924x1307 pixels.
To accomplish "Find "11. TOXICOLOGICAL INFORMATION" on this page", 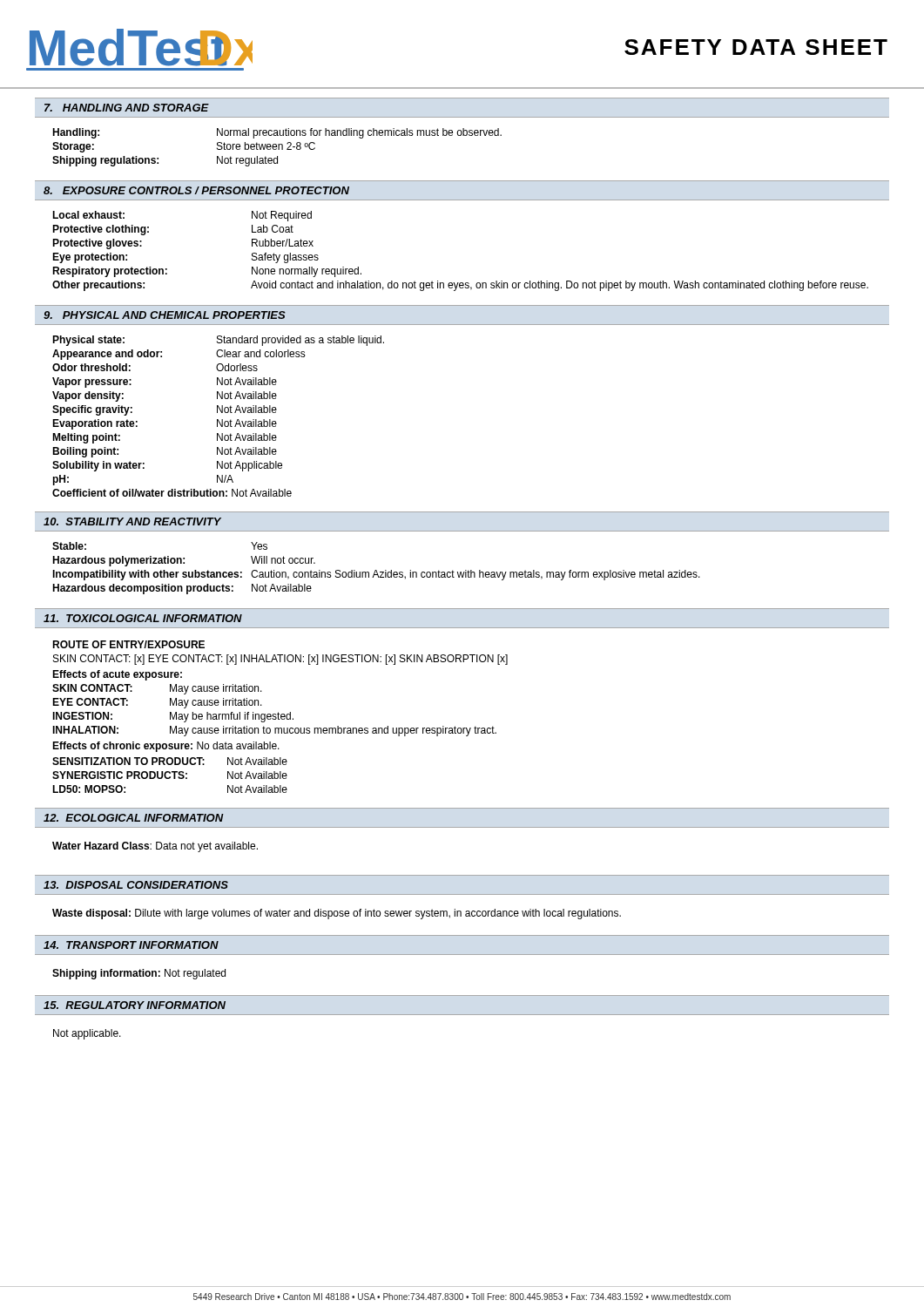I will (143, 618).
